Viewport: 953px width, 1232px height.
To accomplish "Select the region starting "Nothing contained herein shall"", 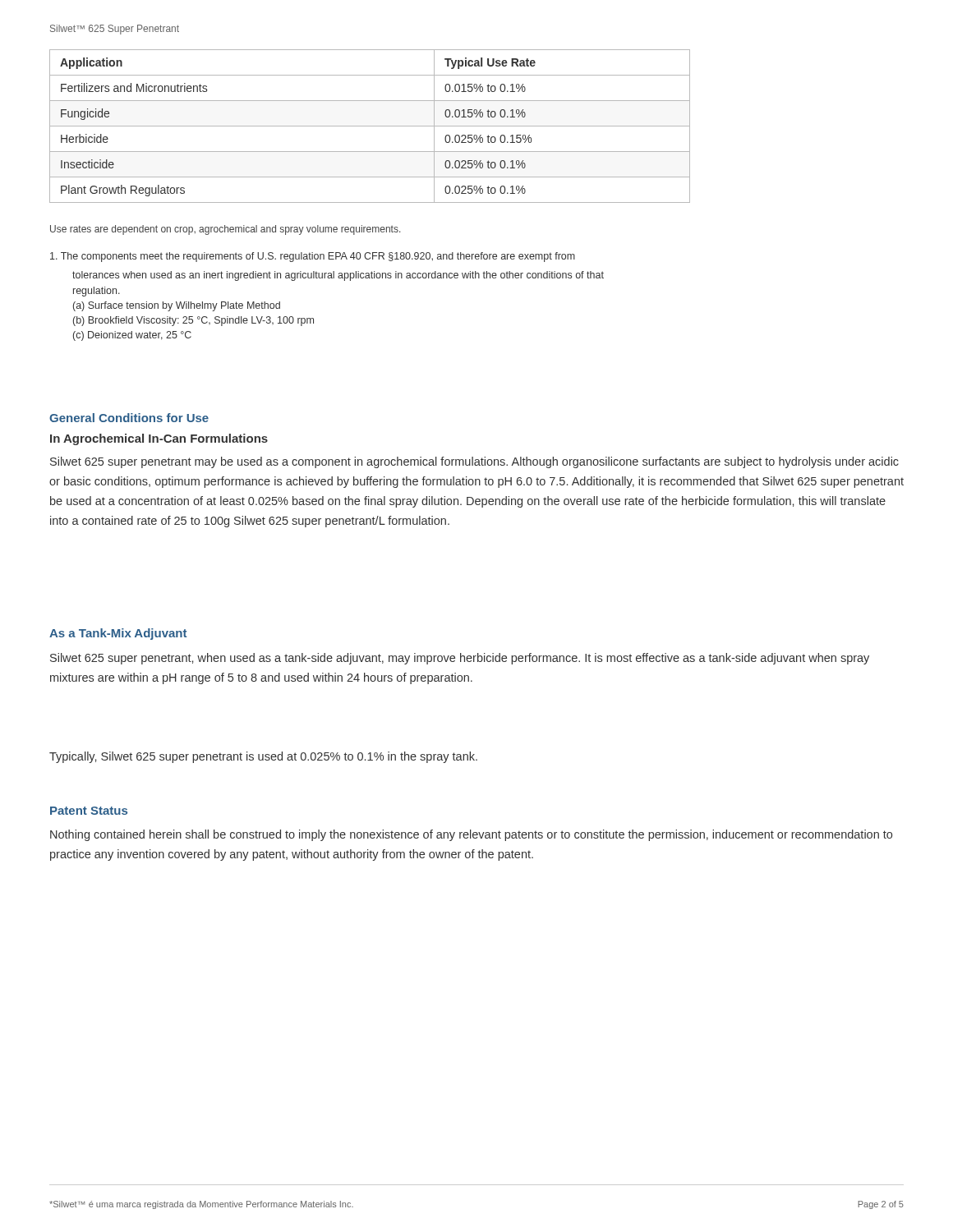I will (471, 844).
